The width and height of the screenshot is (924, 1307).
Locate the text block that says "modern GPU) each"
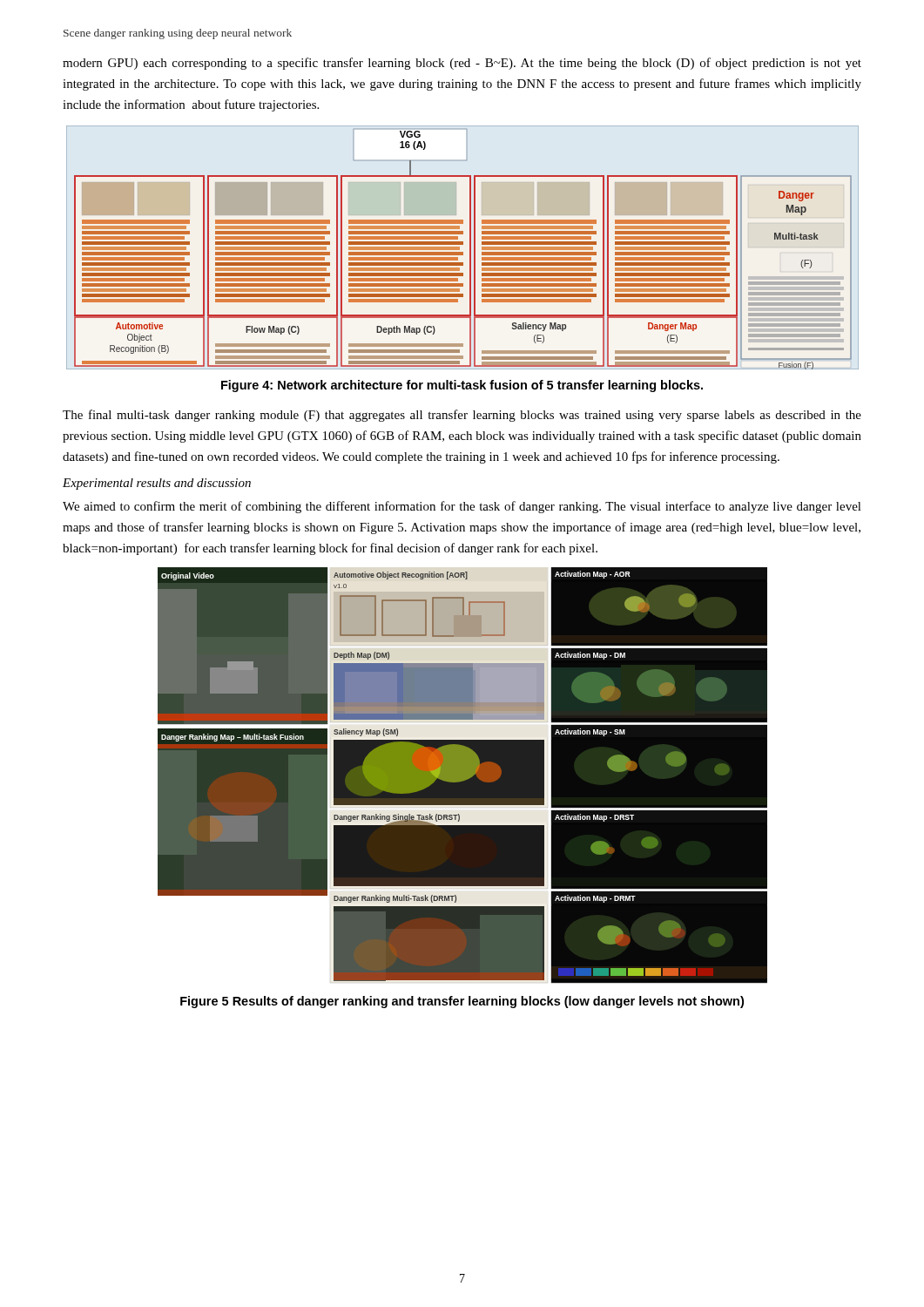click(x=462, y=84)
